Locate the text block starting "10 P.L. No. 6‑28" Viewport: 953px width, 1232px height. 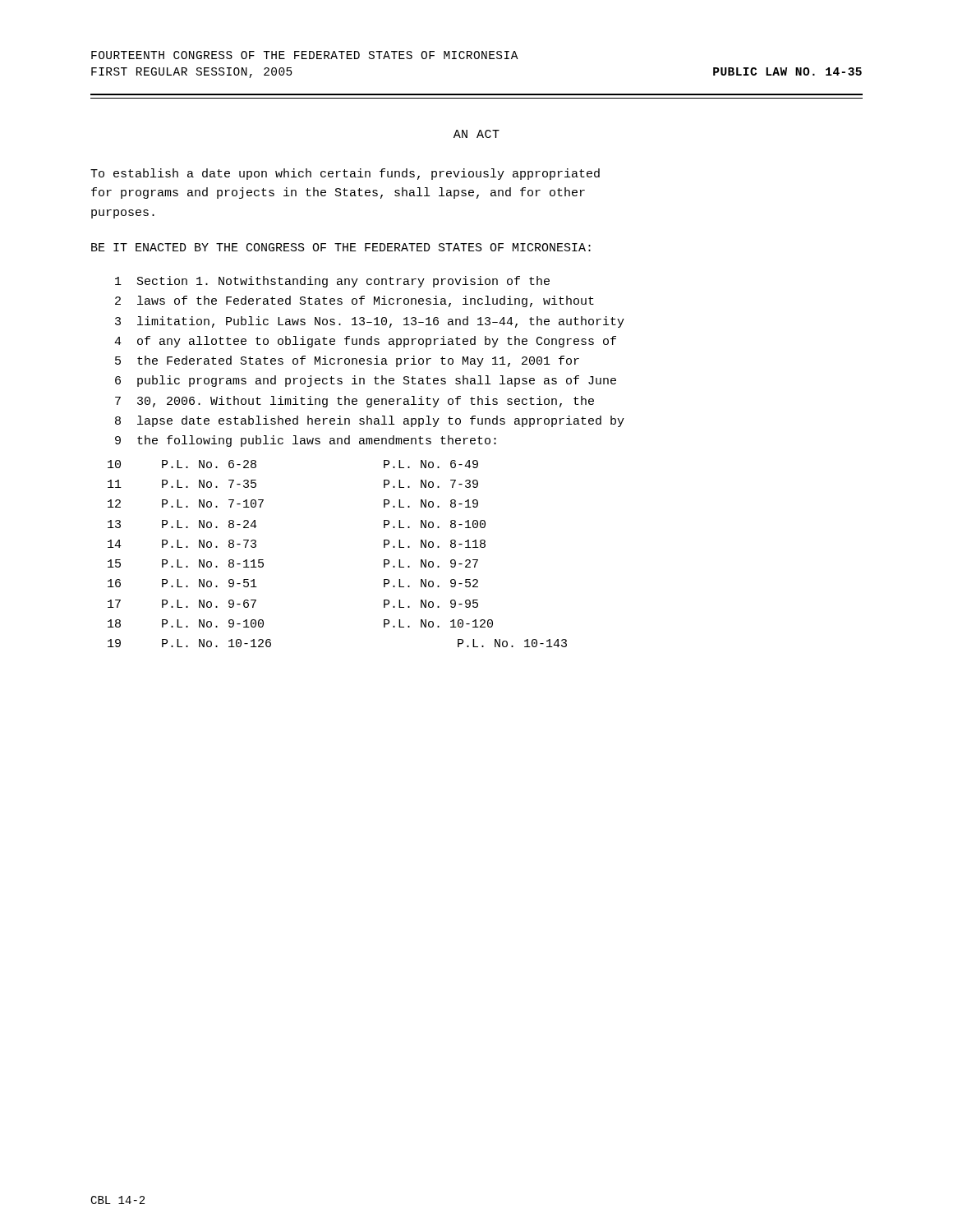point(110,464)
